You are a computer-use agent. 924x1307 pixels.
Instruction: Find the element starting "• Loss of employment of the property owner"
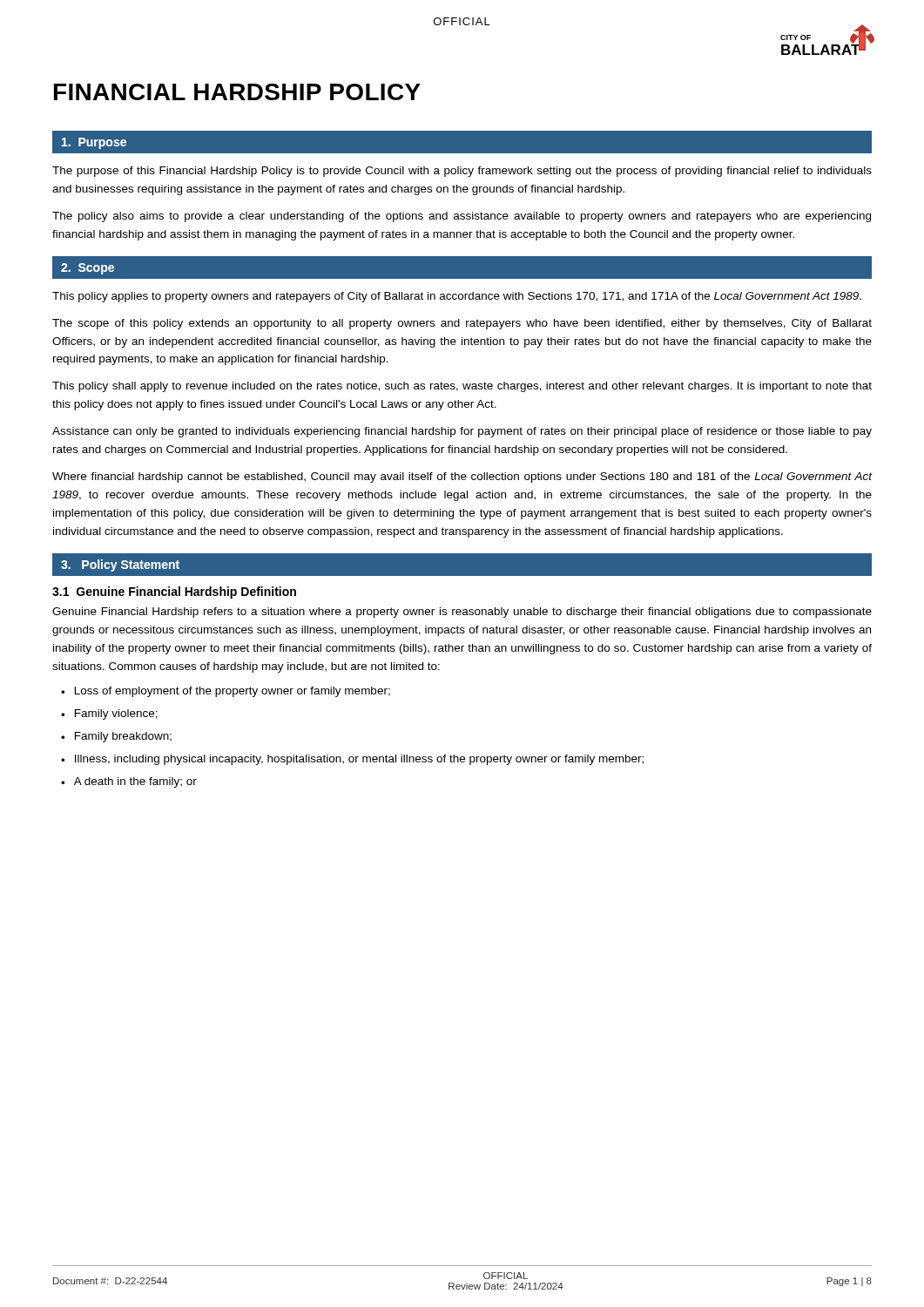(226, 693)
